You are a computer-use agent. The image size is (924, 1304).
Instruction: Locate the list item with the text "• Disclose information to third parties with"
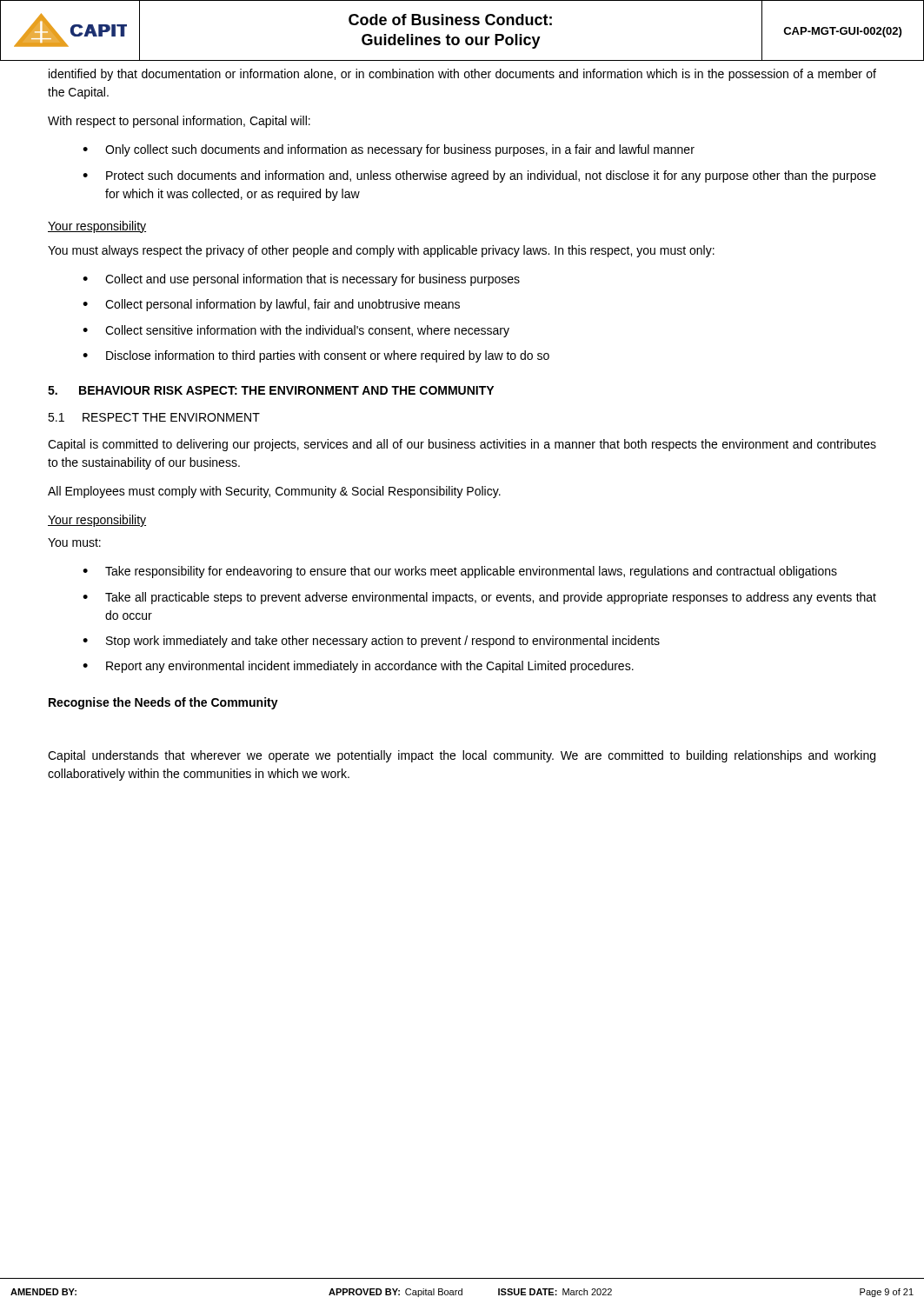coord(316,357)
